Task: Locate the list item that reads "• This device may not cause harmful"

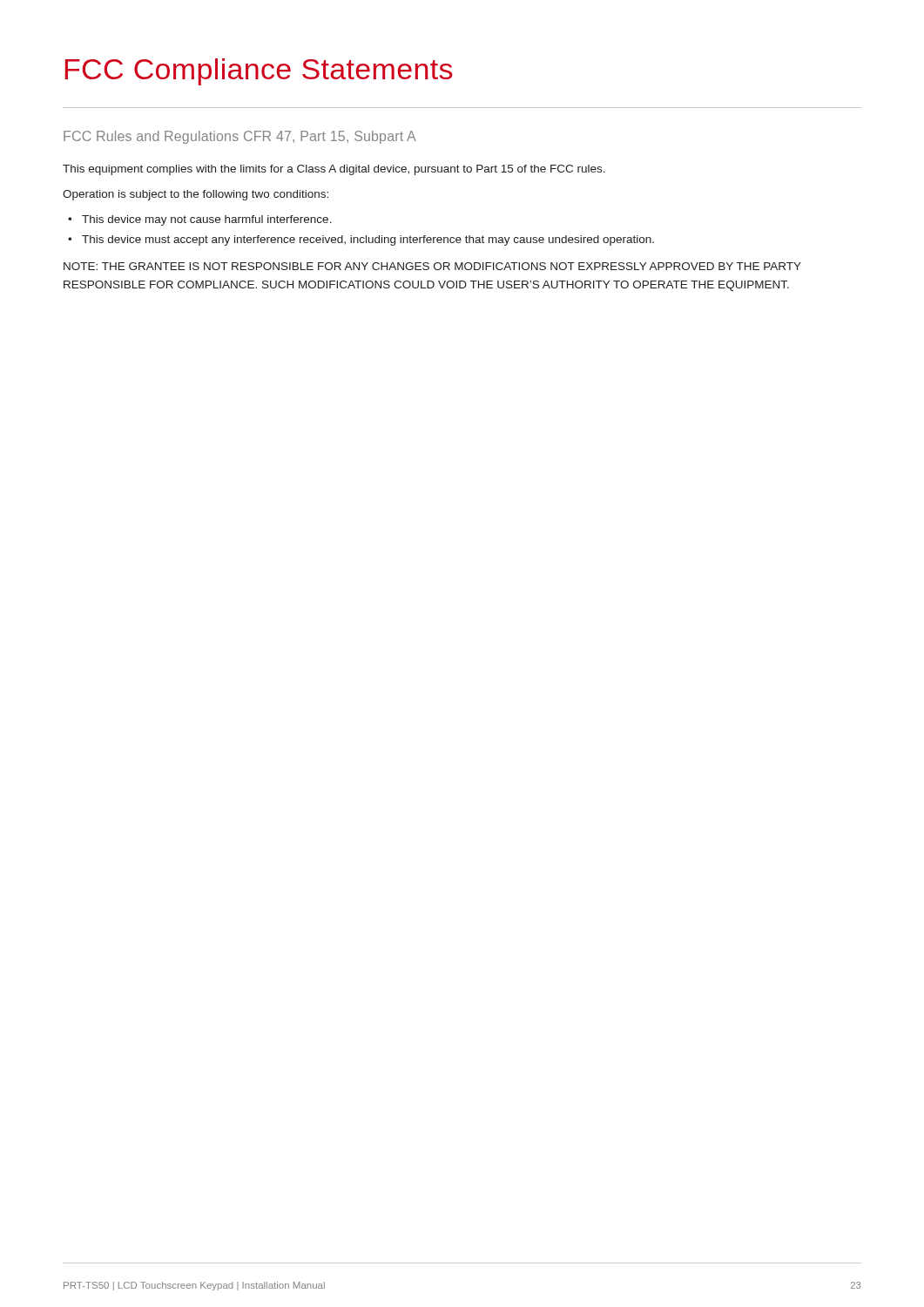Action: 200,220
